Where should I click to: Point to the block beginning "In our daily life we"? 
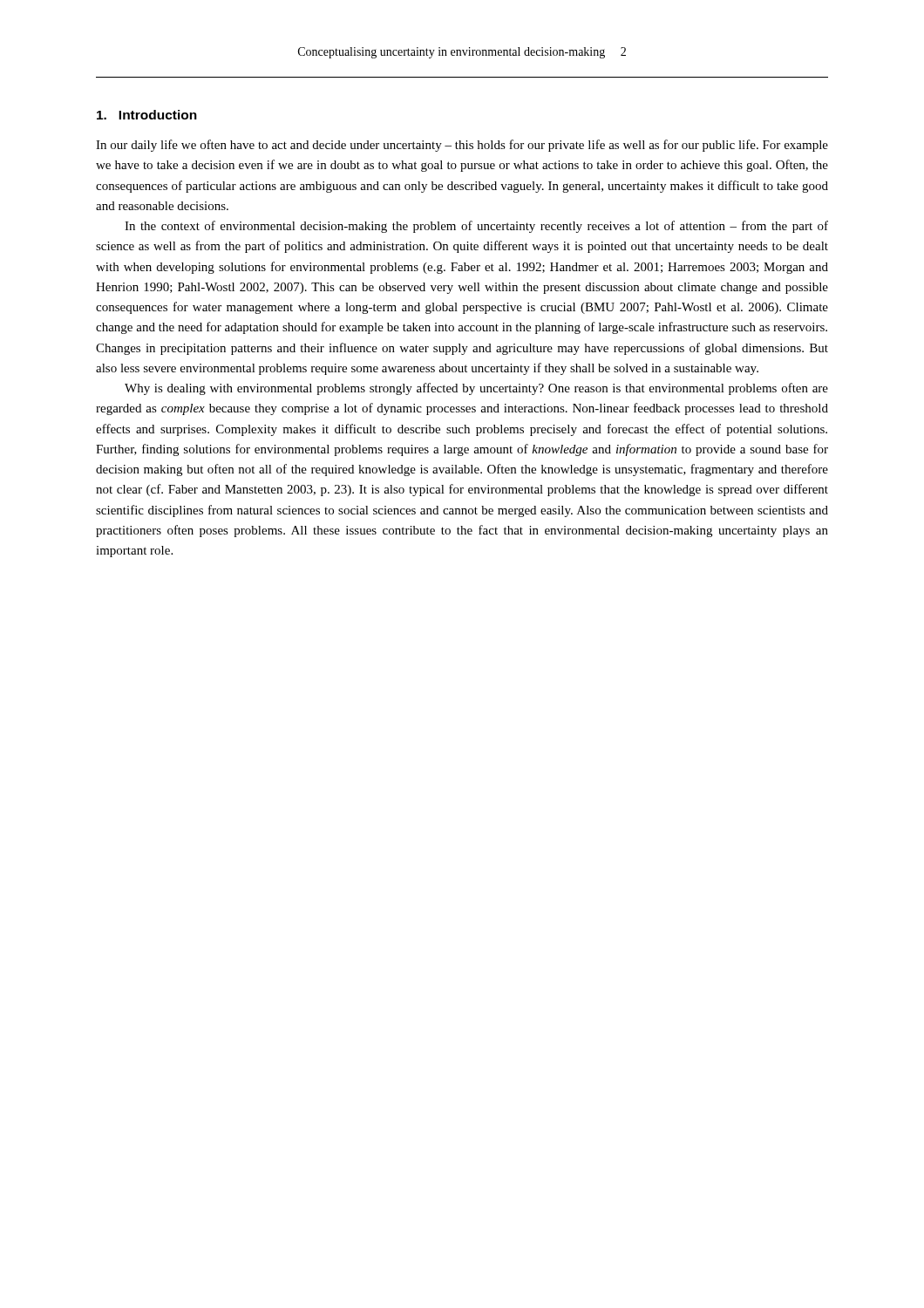(462, 348)
